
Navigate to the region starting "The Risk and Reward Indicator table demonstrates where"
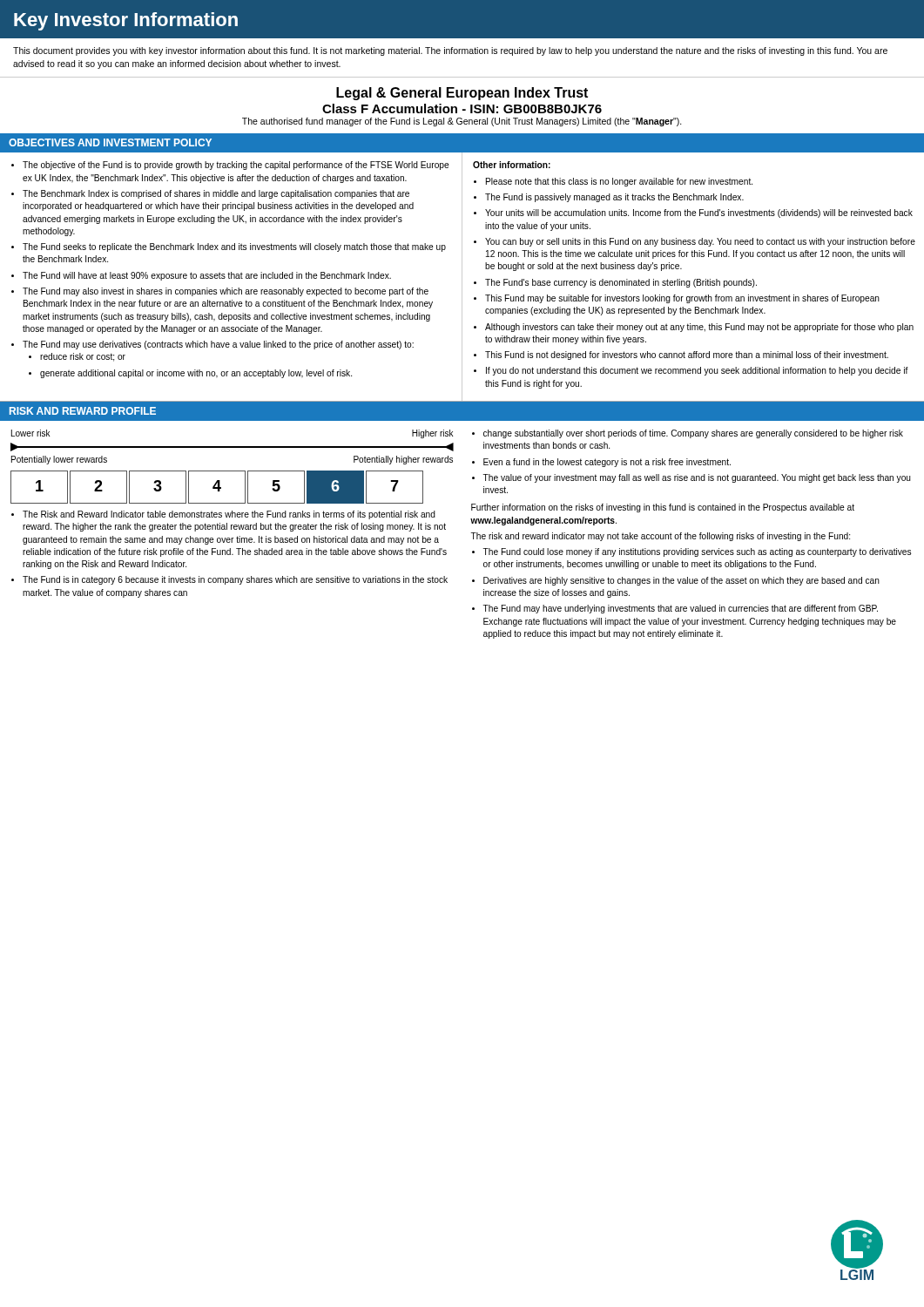pyautogui.click(x=235, y=539)
